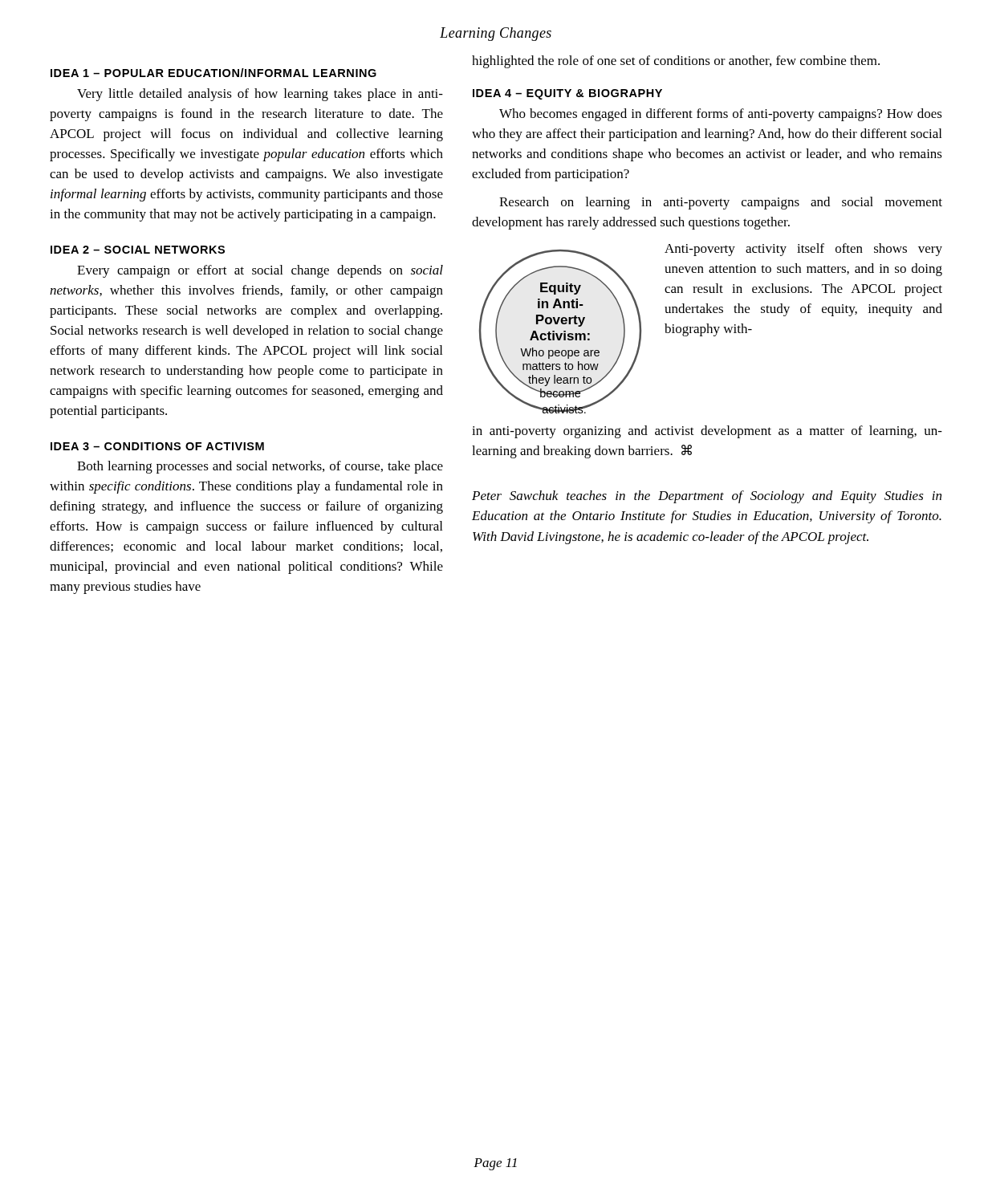The height and width of the screenshot is (1204, 992).
Task: Click on the text block with the text "Both learning processes and"
Action: pos(246,527)
